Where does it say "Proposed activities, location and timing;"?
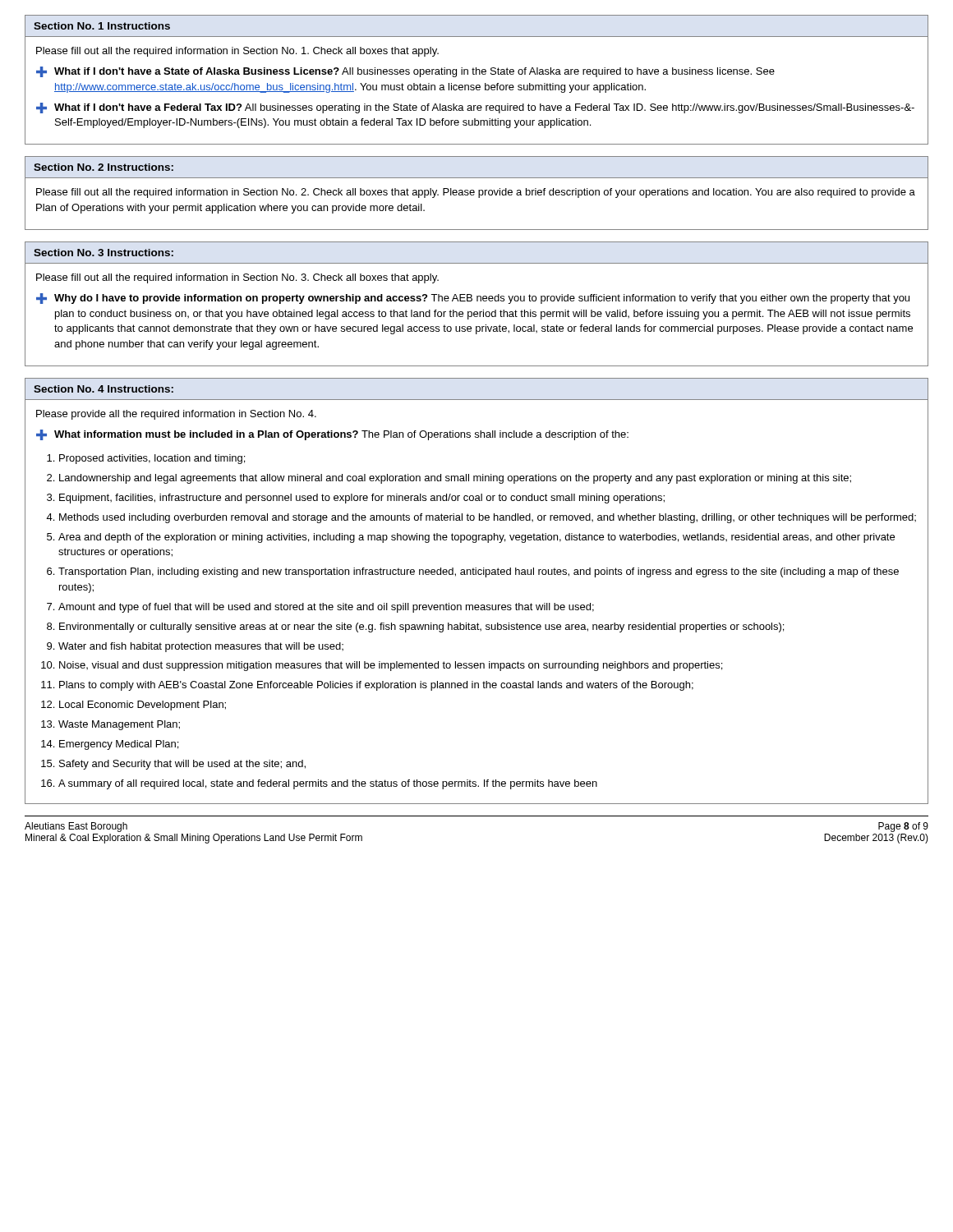The width and height of the screenshot is (953, 1232). (x=152, y=459)
